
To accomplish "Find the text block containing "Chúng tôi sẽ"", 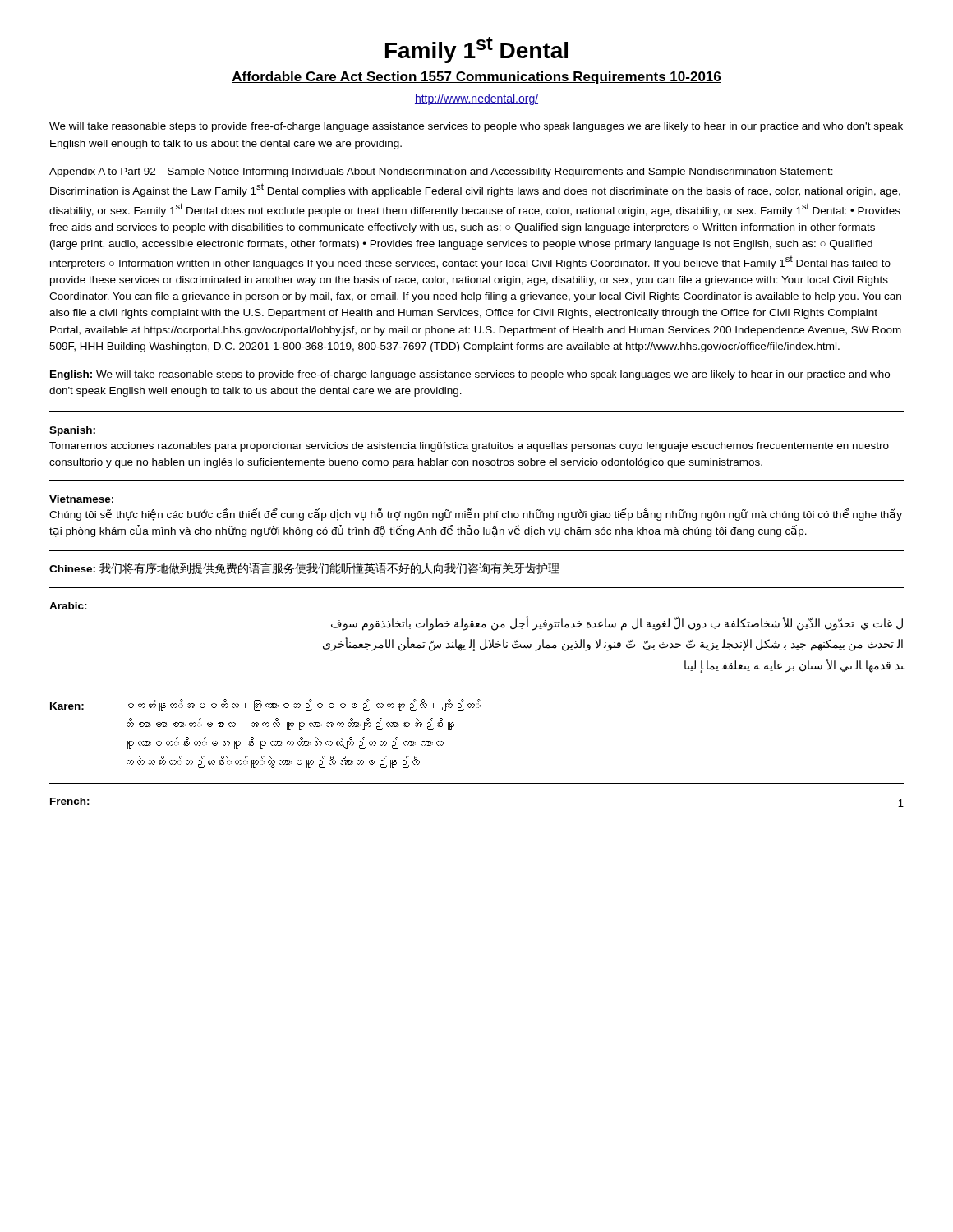I will [x=476, y=523].
